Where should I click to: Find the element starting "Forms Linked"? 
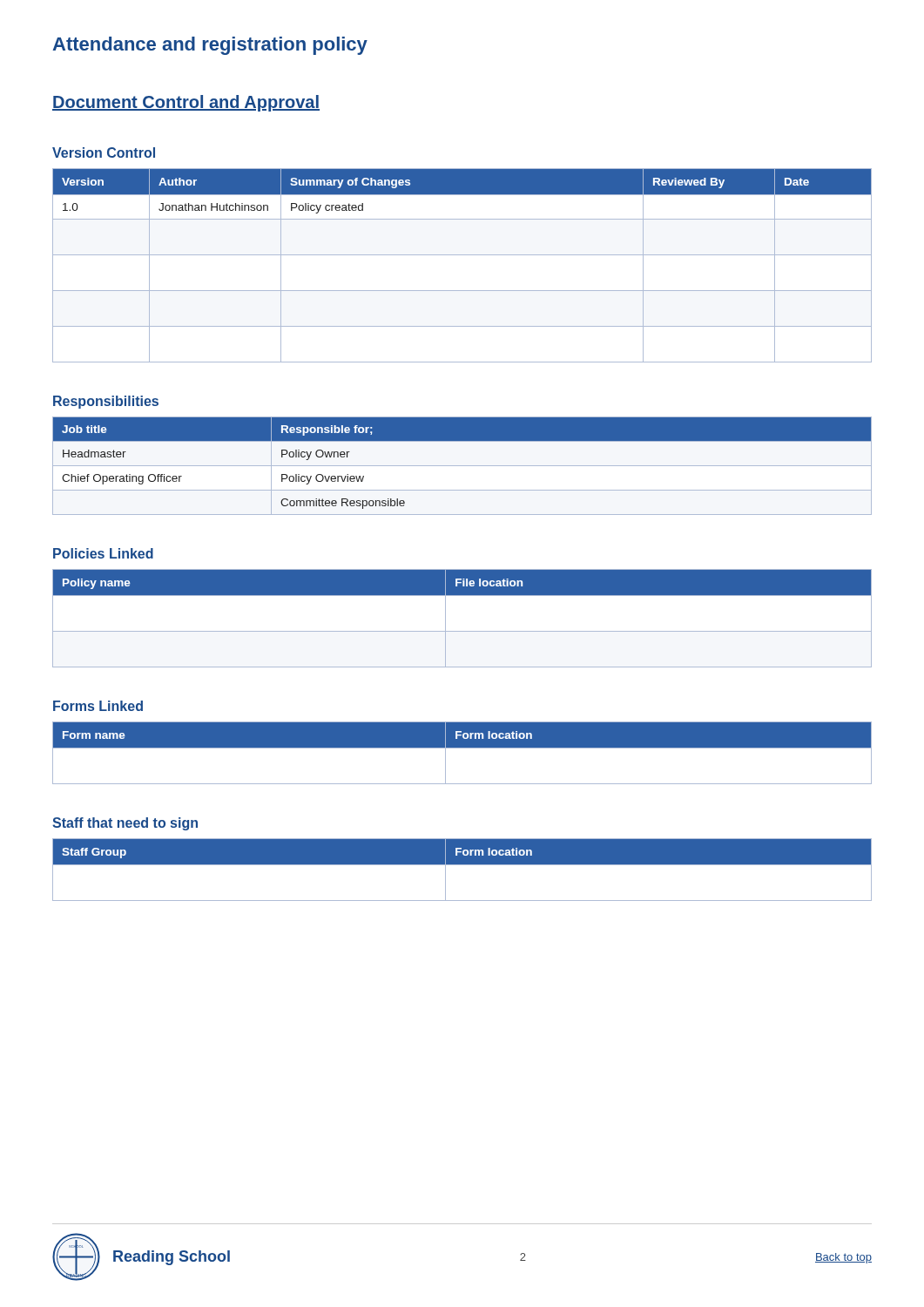[x=98, y=706]
